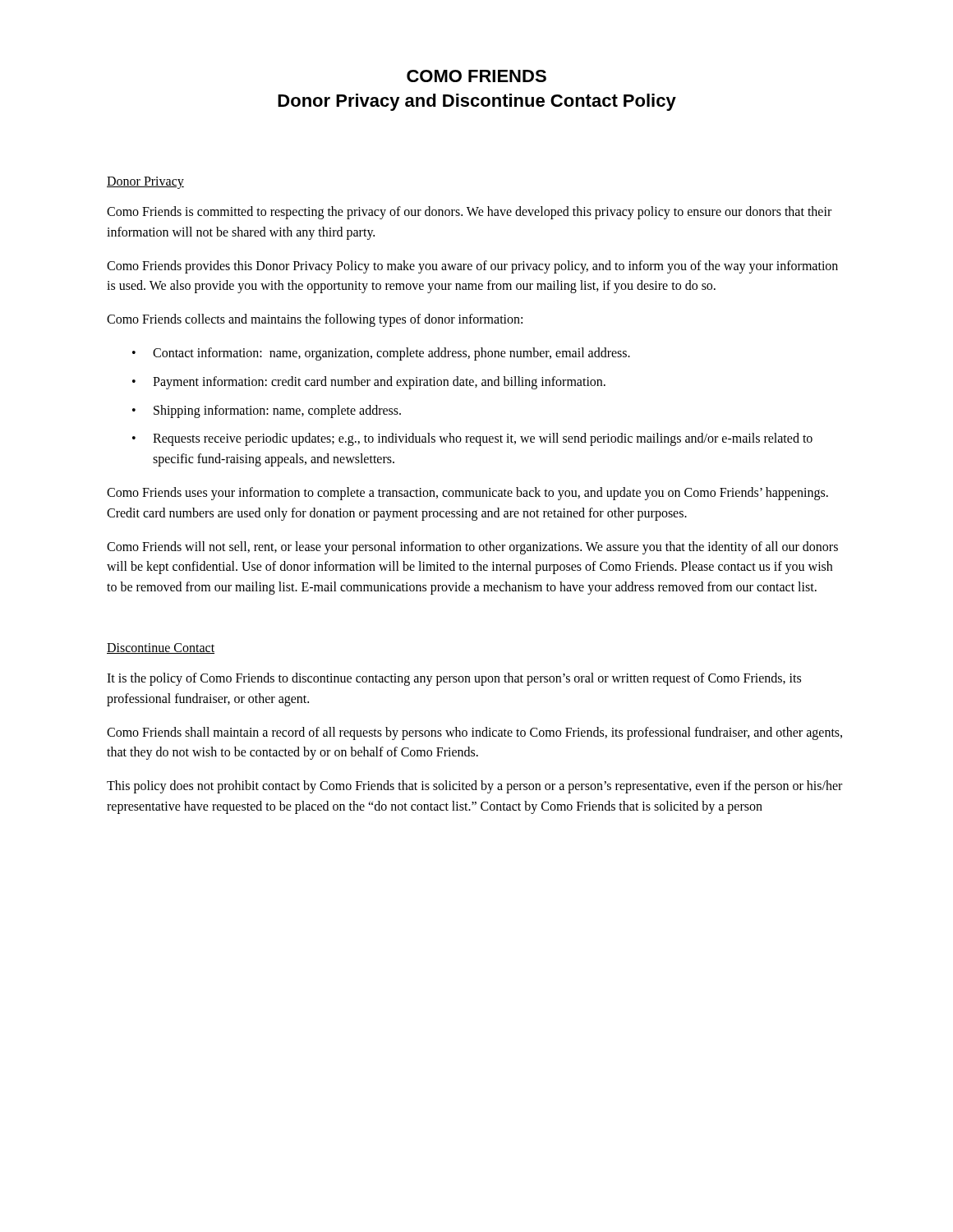
Task: Select the text block that says "It is the policy"
Action: pos(454,688)
